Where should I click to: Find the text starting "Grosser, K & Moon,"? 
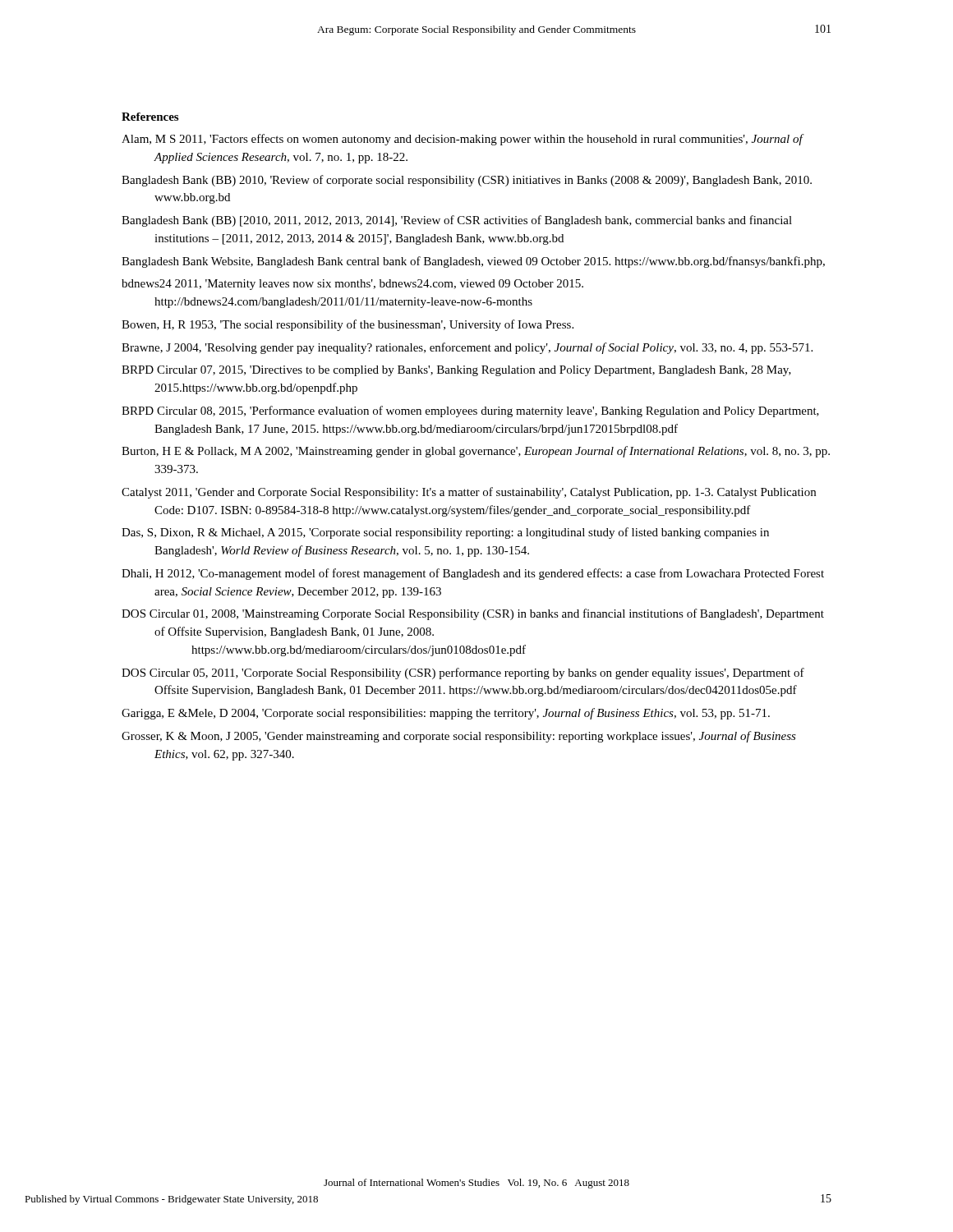pos(459,745)
